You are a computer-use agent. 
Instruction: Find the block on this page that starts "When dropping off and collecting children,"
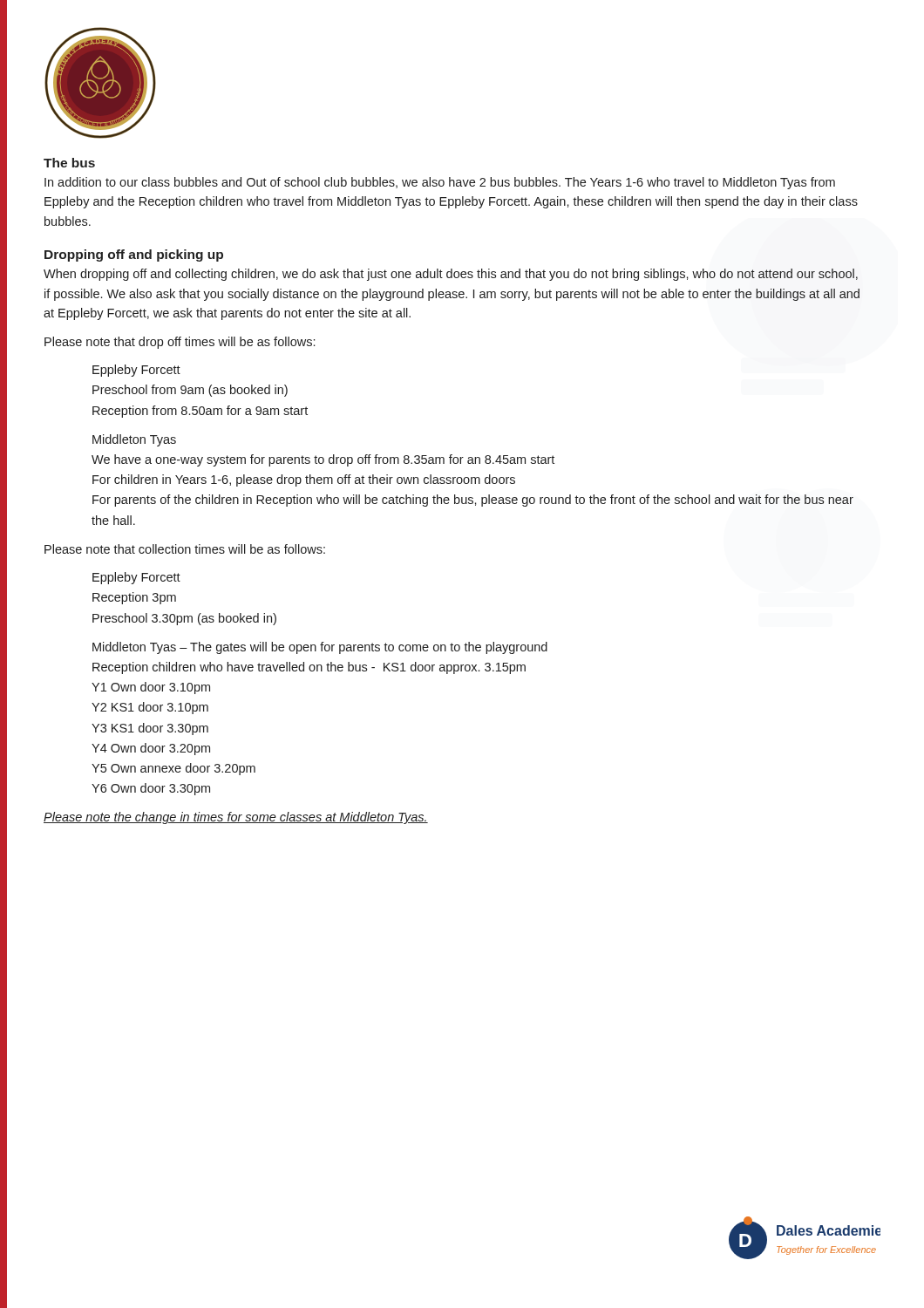coord(452,294)
